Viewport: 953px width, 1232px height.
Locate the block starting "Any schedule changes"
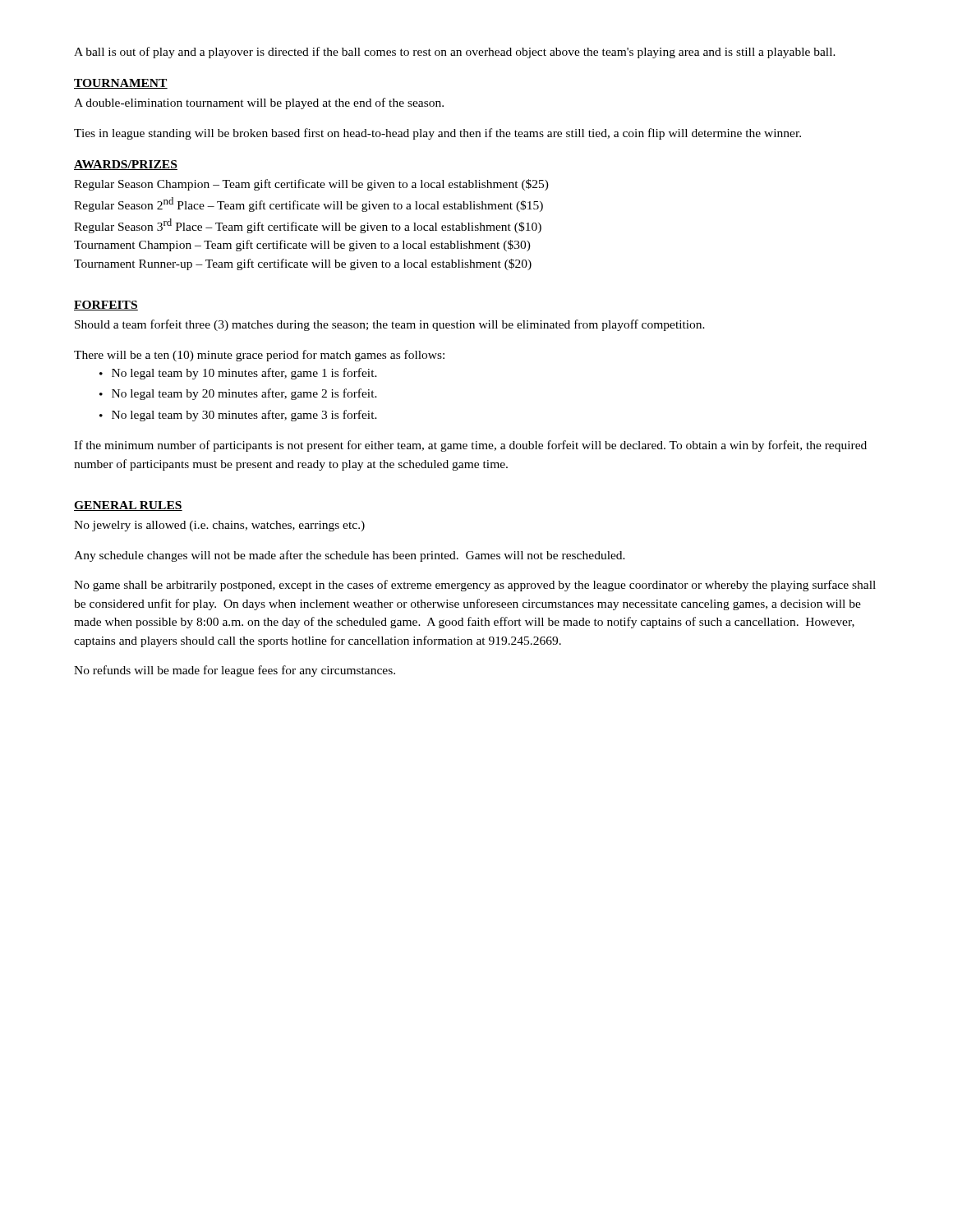point(350,555)
